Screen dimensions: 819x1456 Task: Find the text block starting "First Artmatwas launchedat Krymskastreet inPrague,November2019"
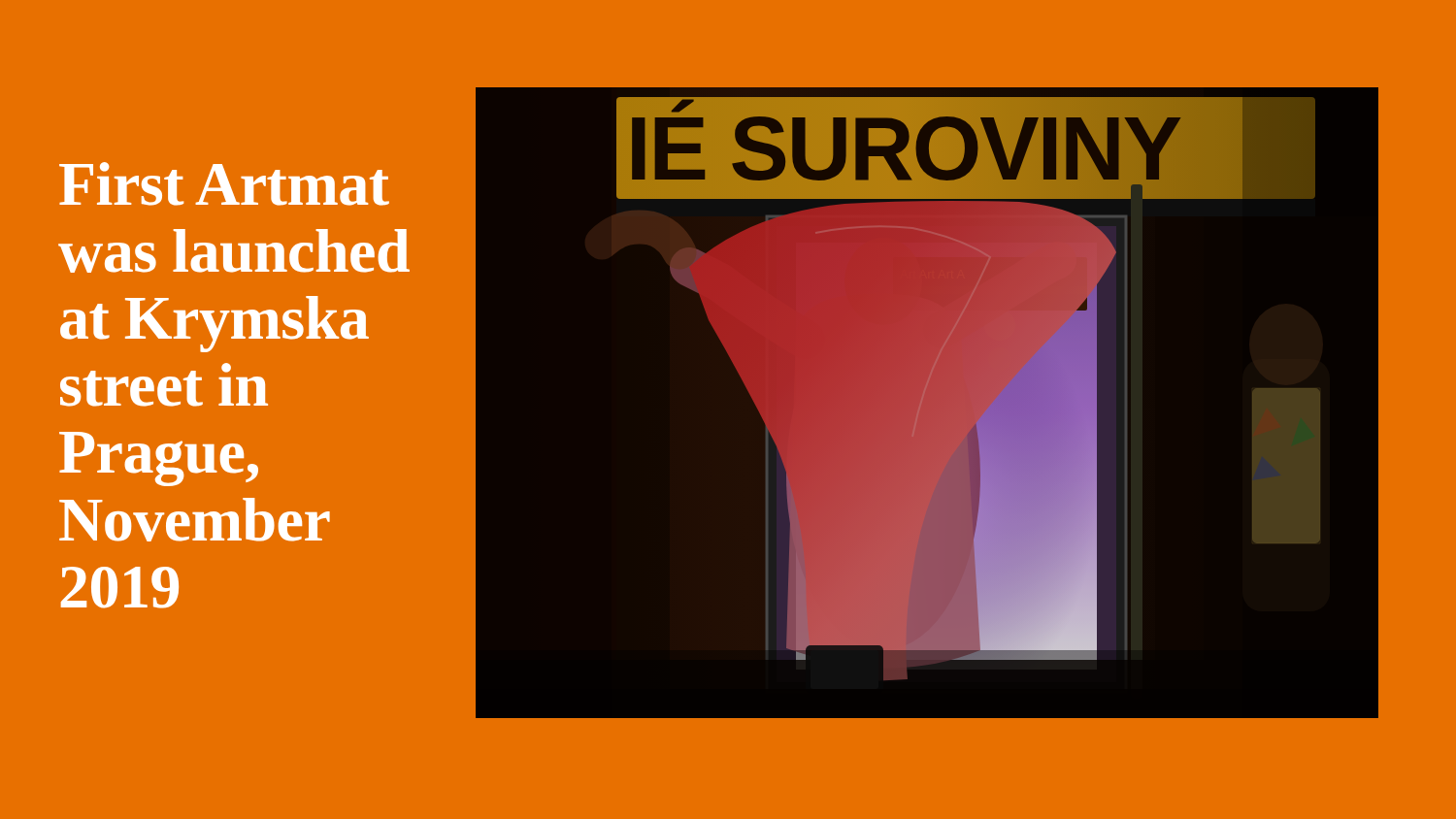pyautogui.click(x=234, y=385)
